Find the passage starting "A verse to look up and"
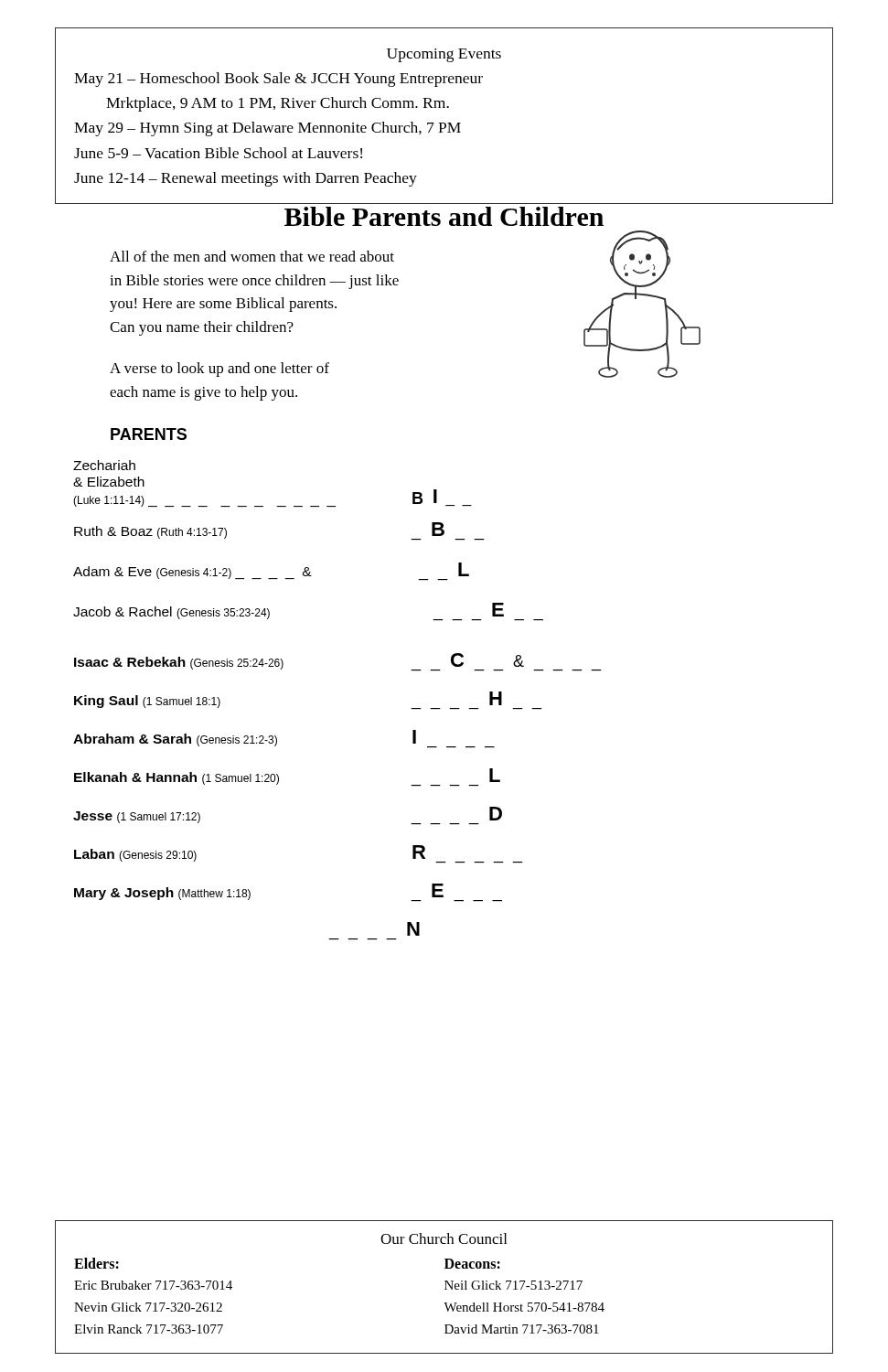This screenshot has width=888, height=1372. pyautogui.click(x=219, y=380)
